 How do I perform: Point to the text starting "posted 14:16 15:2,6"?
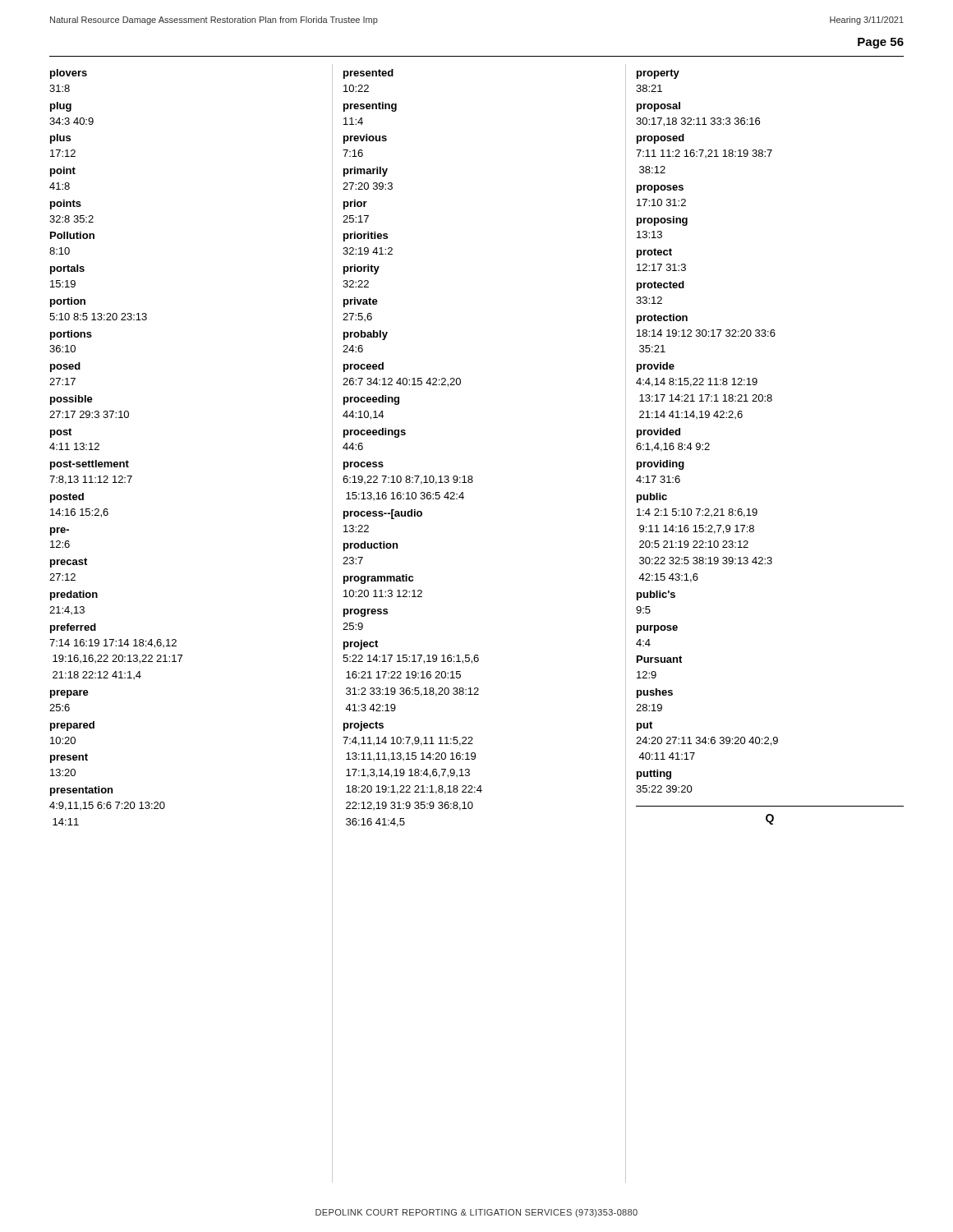67,498
